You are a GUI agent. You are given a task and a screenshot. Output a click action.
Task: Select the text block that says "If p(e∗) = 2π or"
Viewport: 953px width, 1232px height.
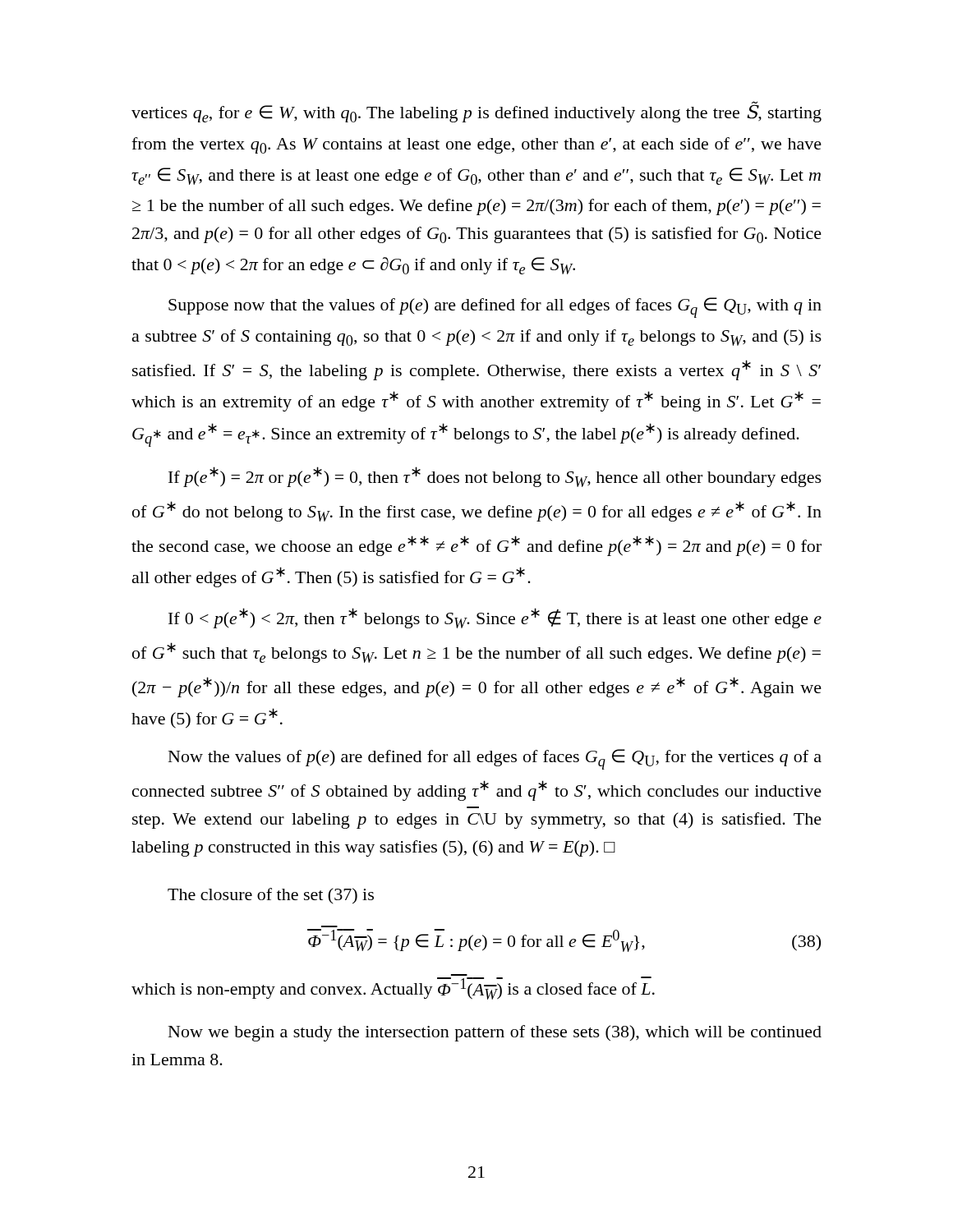(476, 526)
